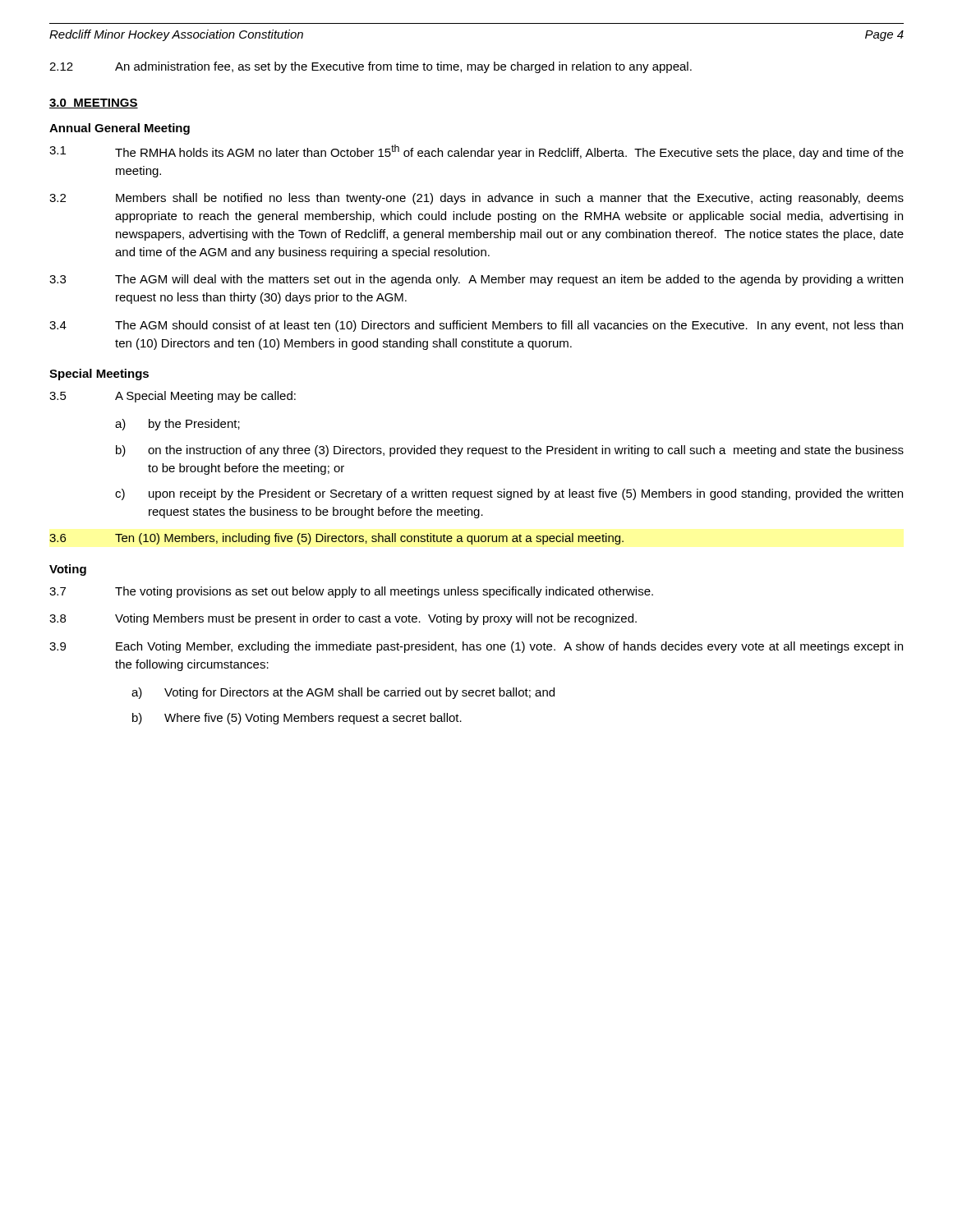Select the text block with the text "7 The voting provisions as set out below"
The image size is (953, 1232).
click(x=476, y=591)
